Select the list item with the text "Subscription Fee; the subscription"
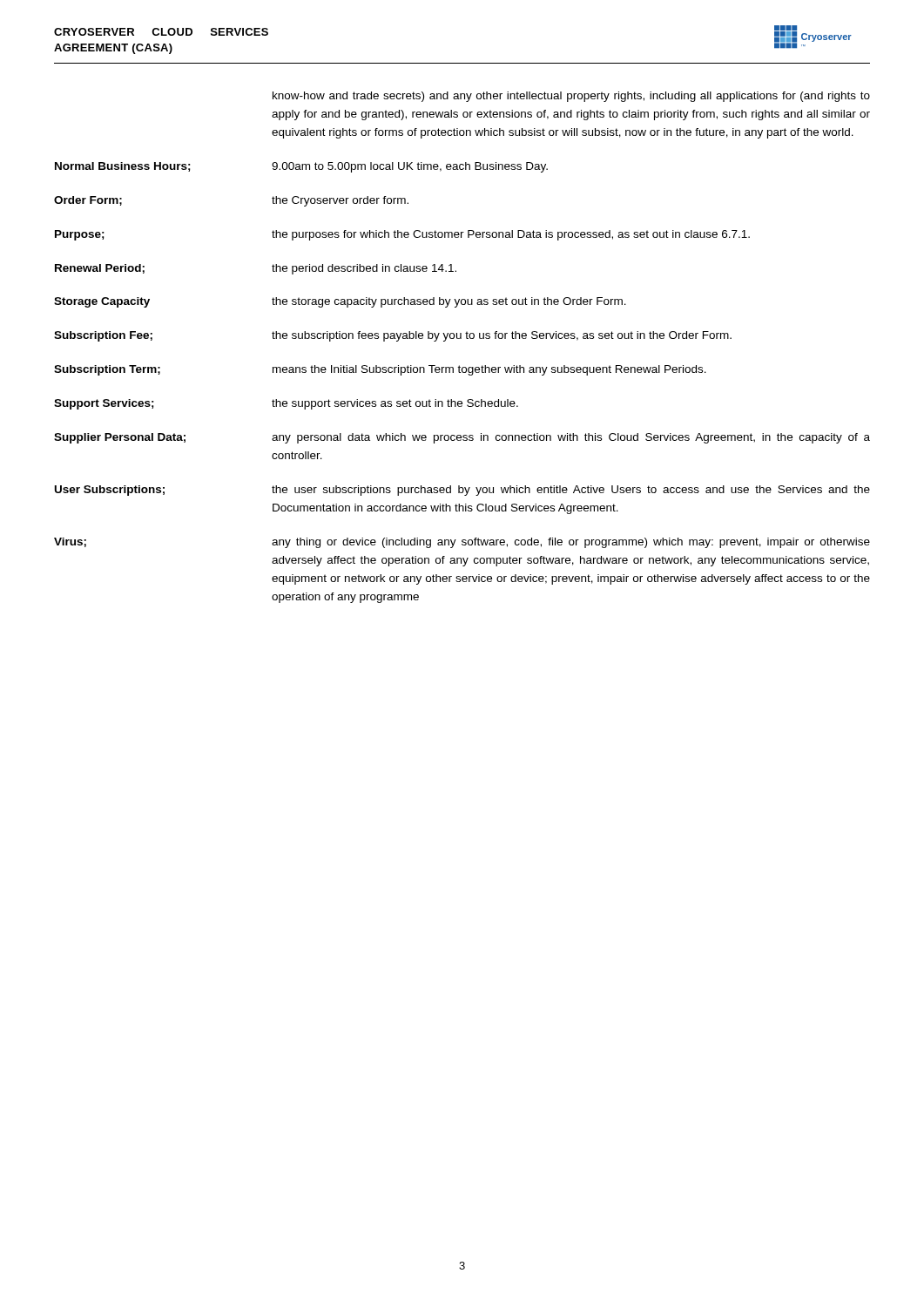This screenshot has width=924, height=1307. pos(462,336)
